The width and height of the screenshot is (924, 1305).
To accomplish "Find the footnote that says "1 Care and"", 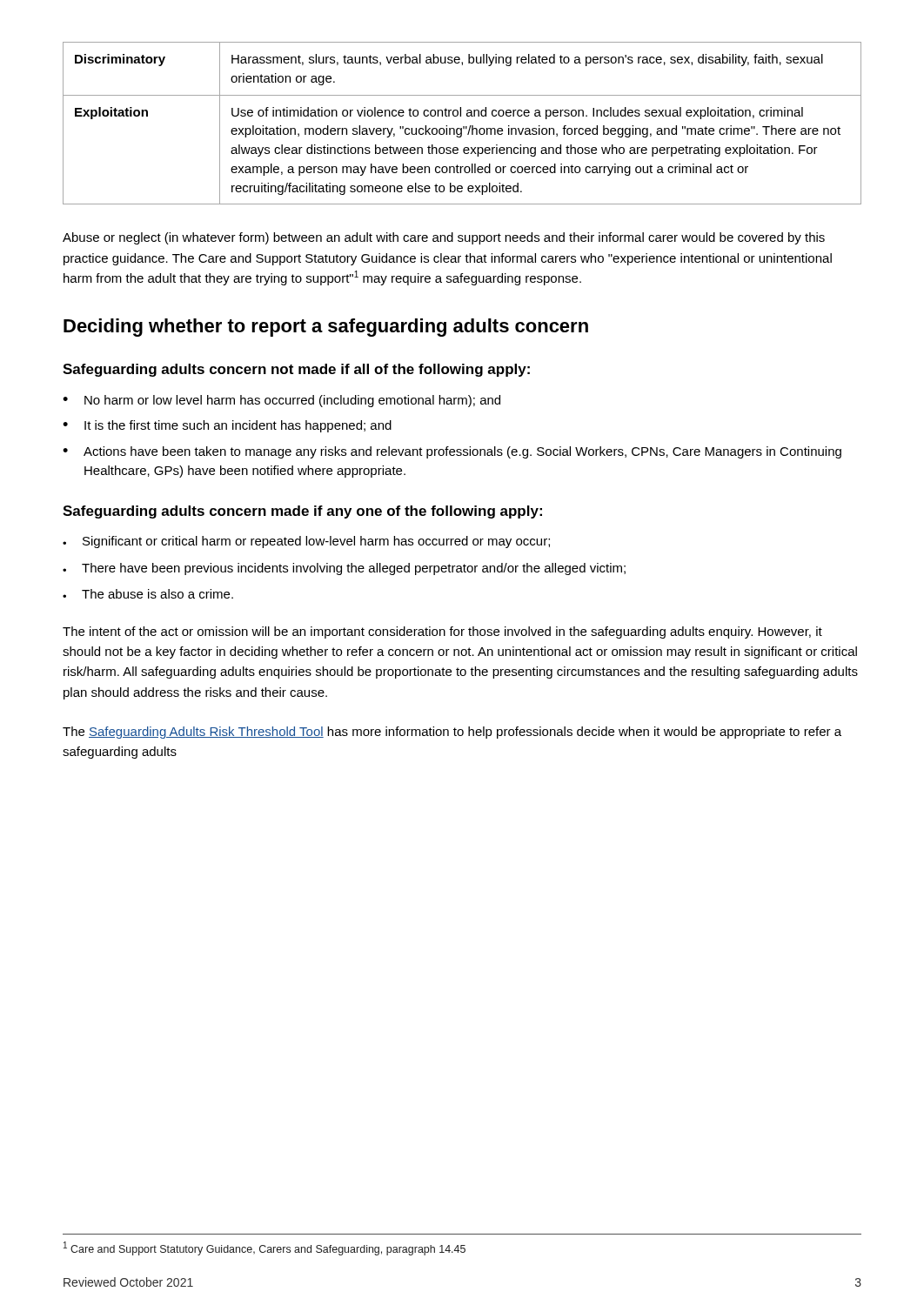I will (x=264, y=1248).
